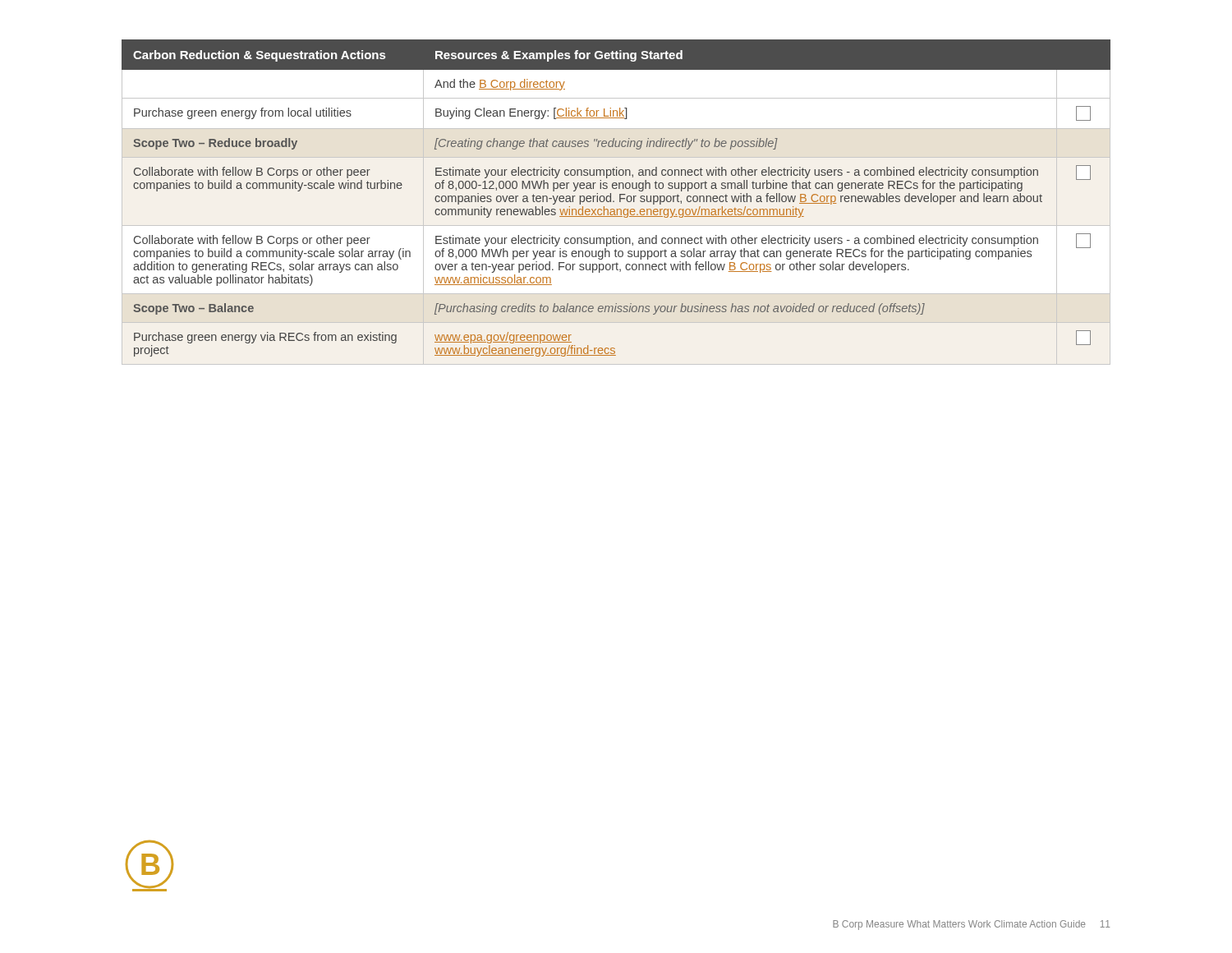Click on the logo
1232x953 pixels.
click(150, 868)
